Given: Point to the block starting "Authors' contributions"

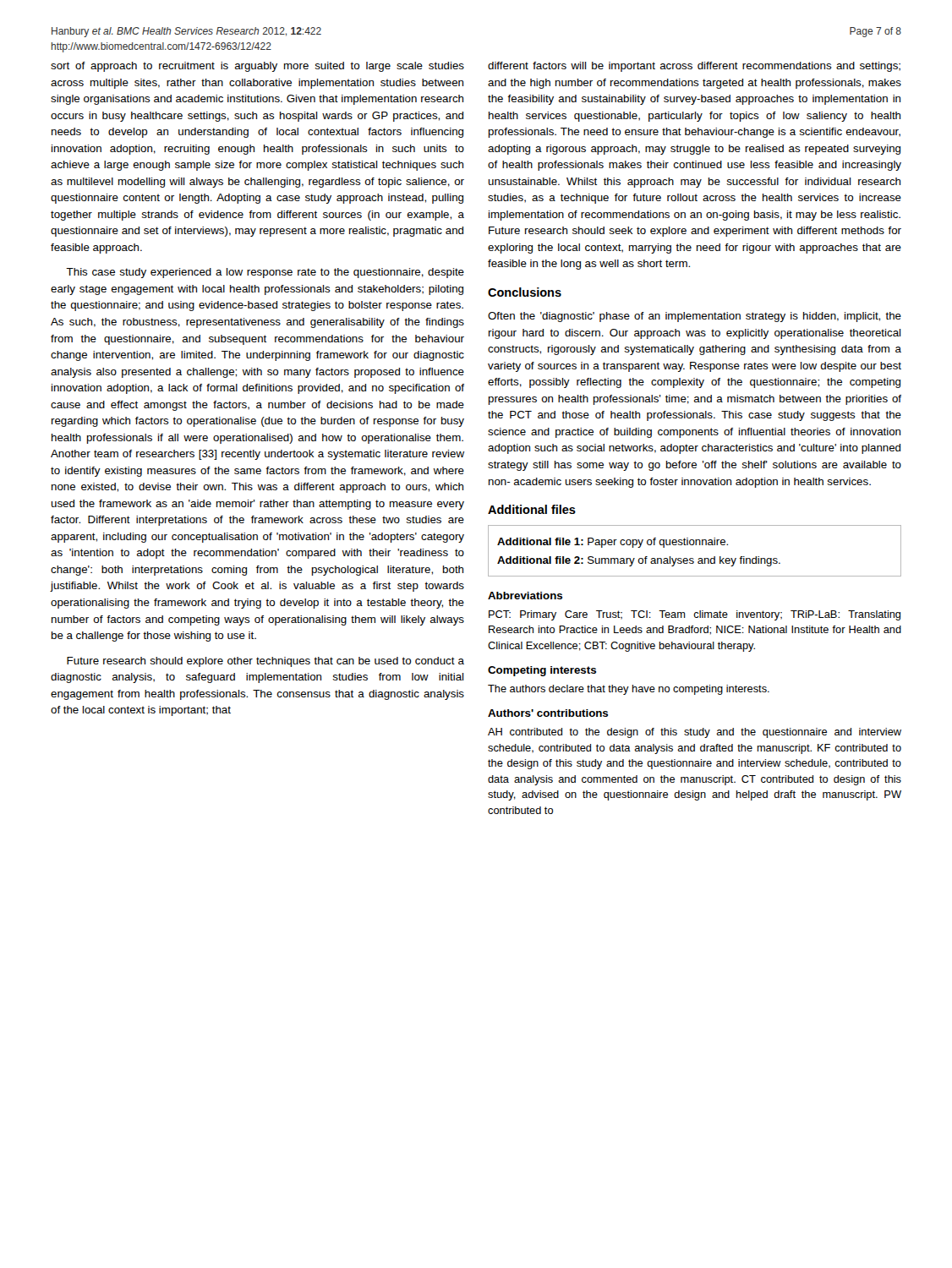Looking at the screenshot, I should pos(548,713).
